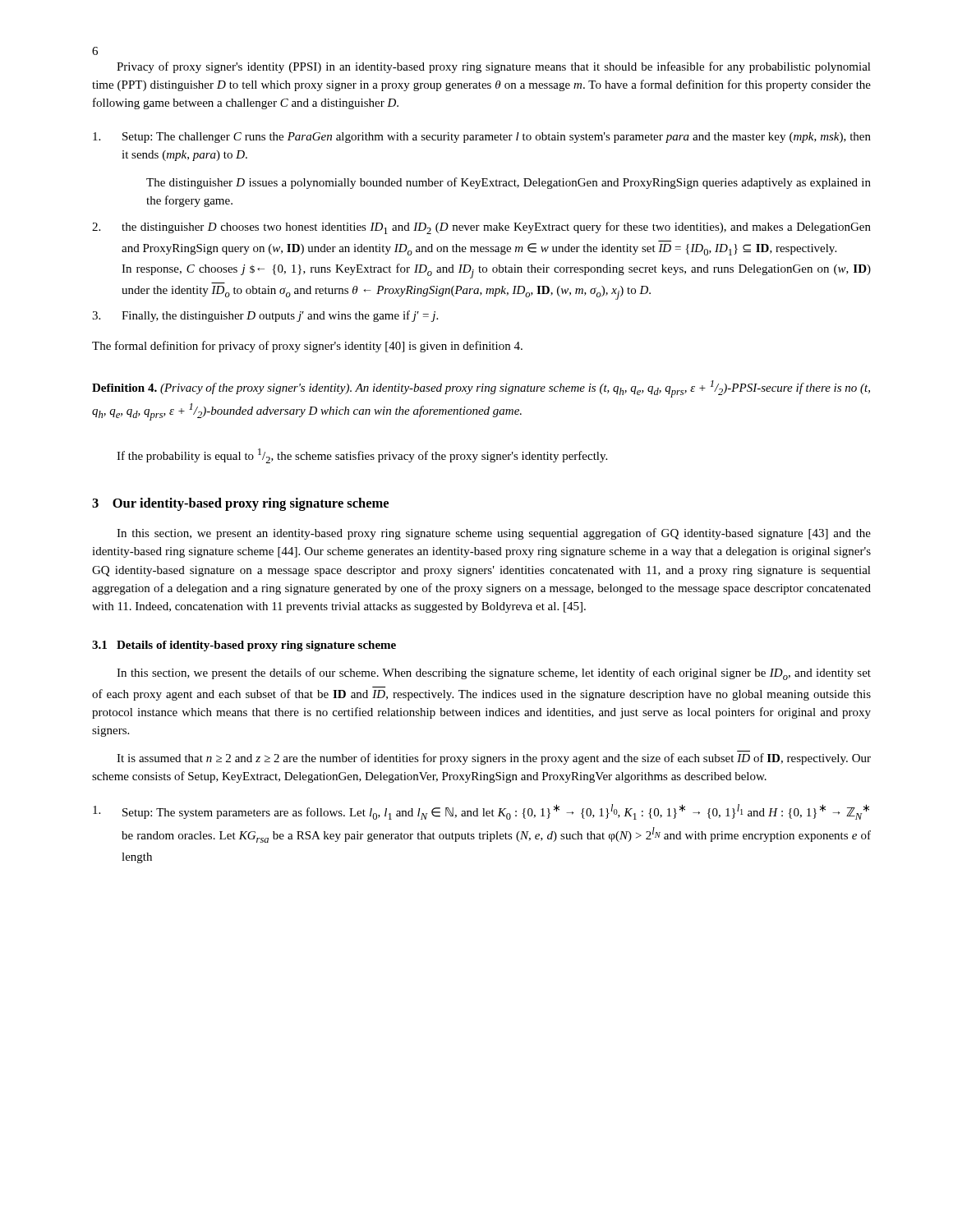Point to the section header beginning "3 Our identity-based"
The image size is (953, 1232).
241,503
